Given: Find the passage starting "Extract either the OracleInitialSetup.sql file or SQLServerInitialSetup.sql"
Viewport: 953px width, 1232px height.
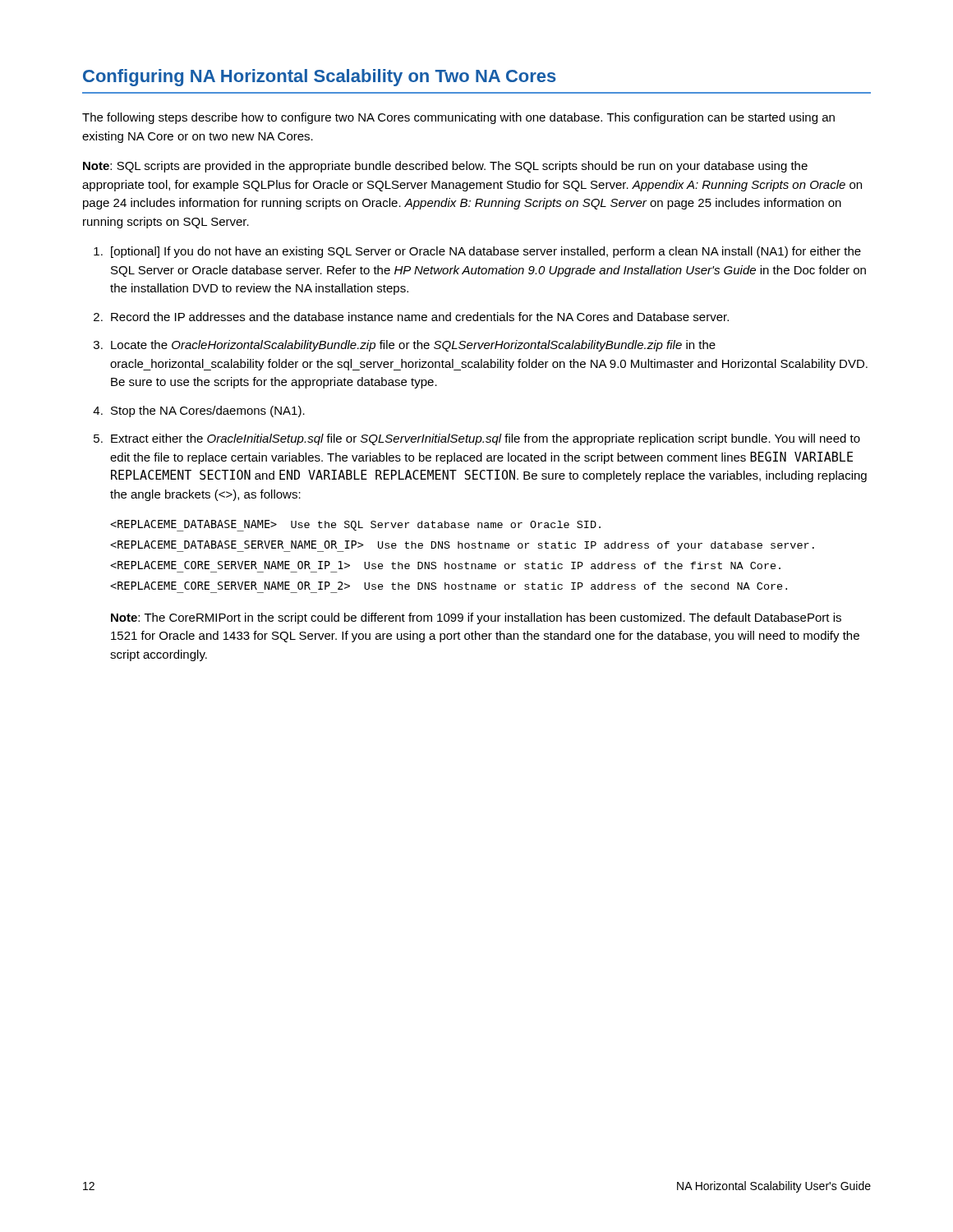Looking at the screenshot, I should click(x=490, y=548).
